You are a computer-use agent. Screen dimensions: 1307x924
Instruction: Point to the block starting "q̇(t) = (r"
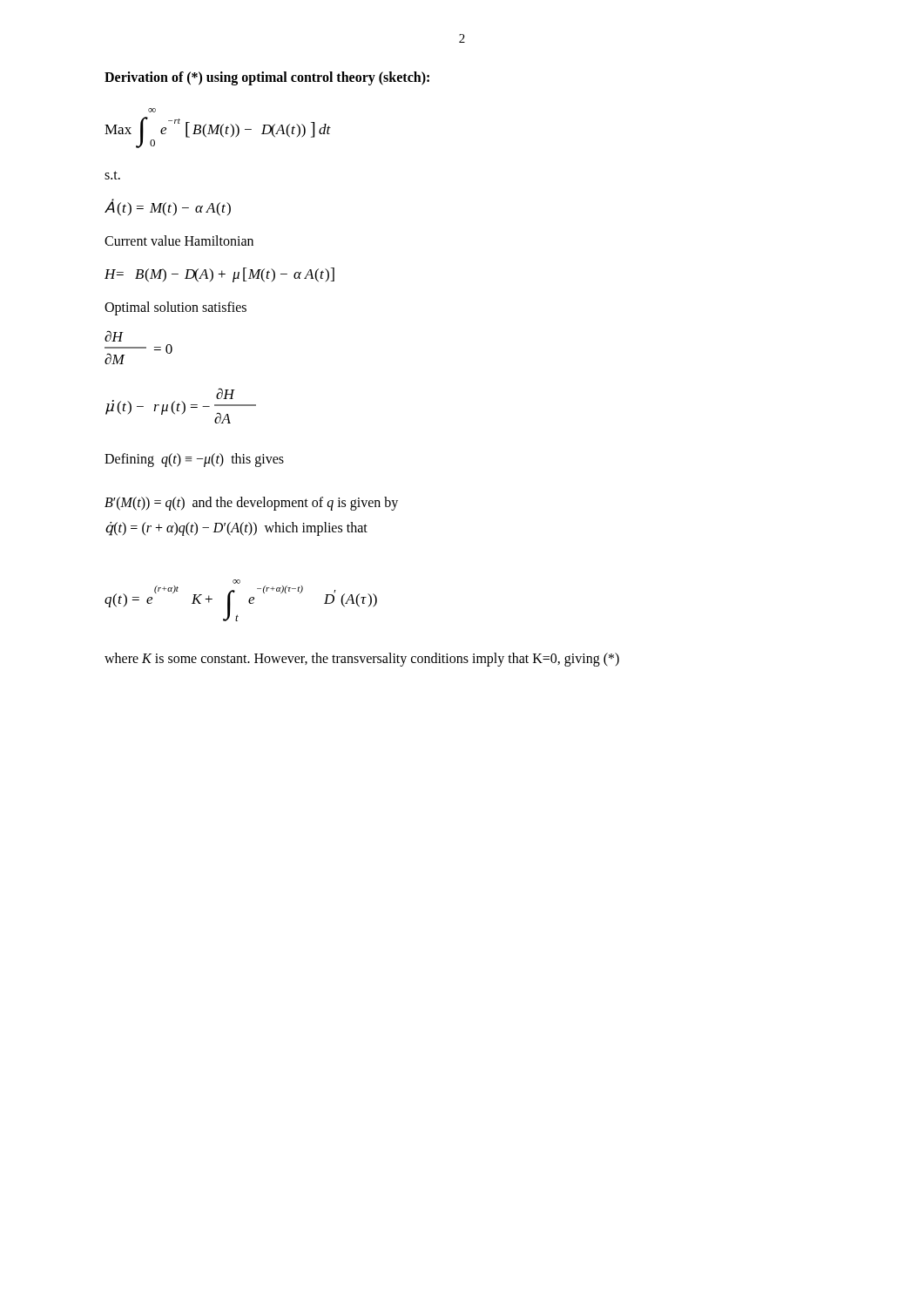click(x=236, y=528)
